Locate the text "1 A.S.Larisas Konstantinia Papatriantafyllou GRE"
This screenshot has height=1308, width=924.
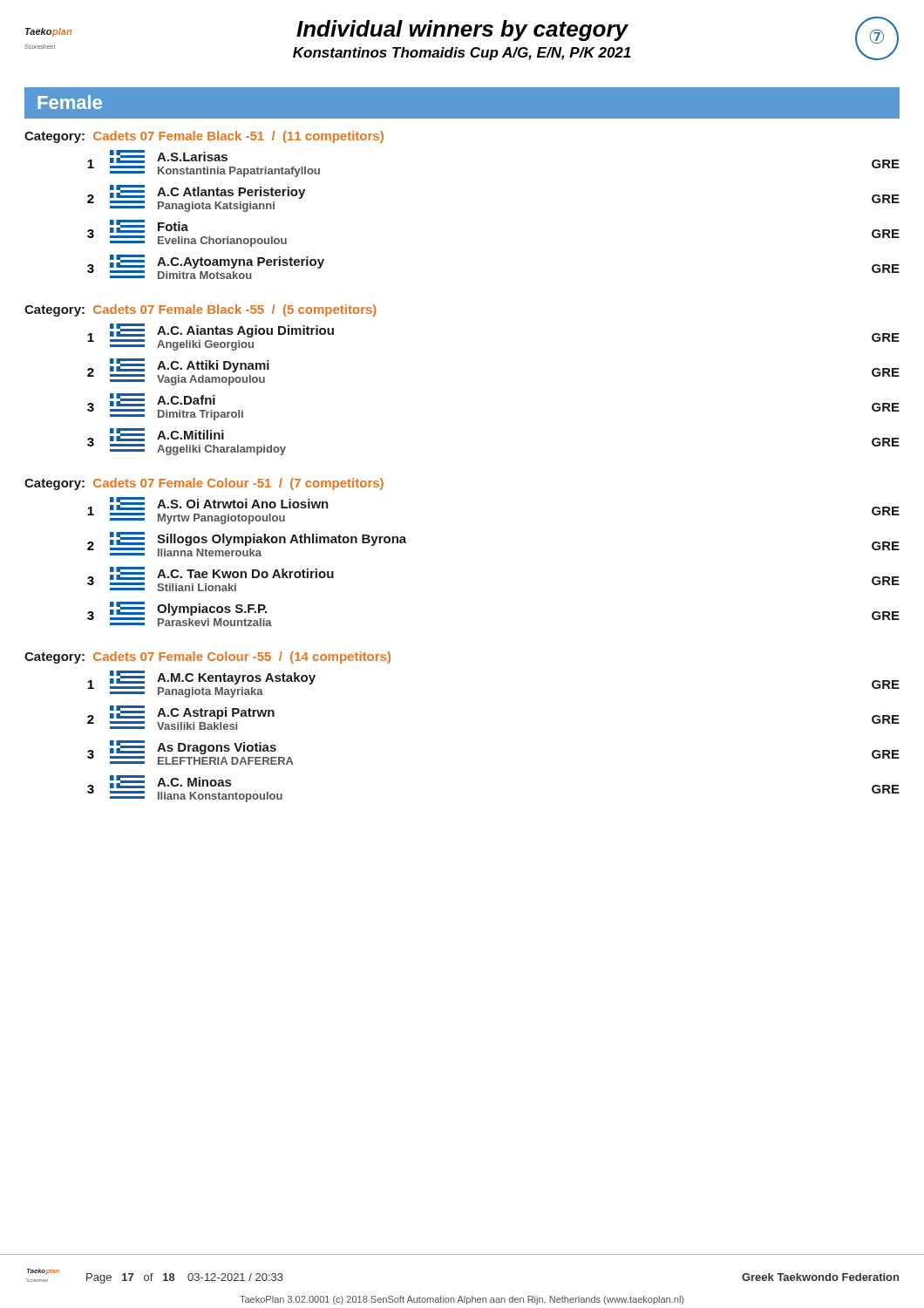(192, 161)
